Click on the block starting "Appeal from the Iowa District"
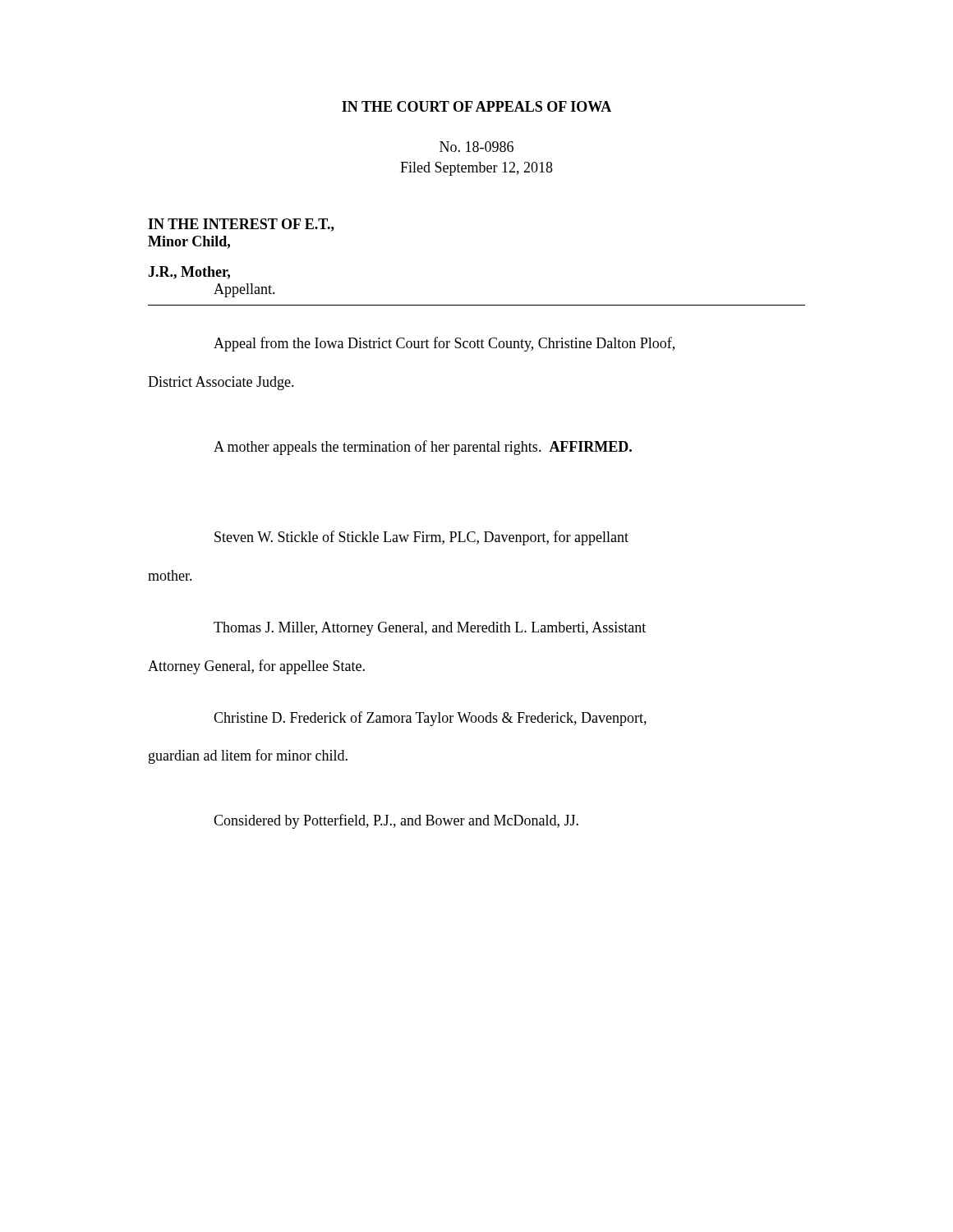The height and width of the screenshot is (1232, 953). 444,344
